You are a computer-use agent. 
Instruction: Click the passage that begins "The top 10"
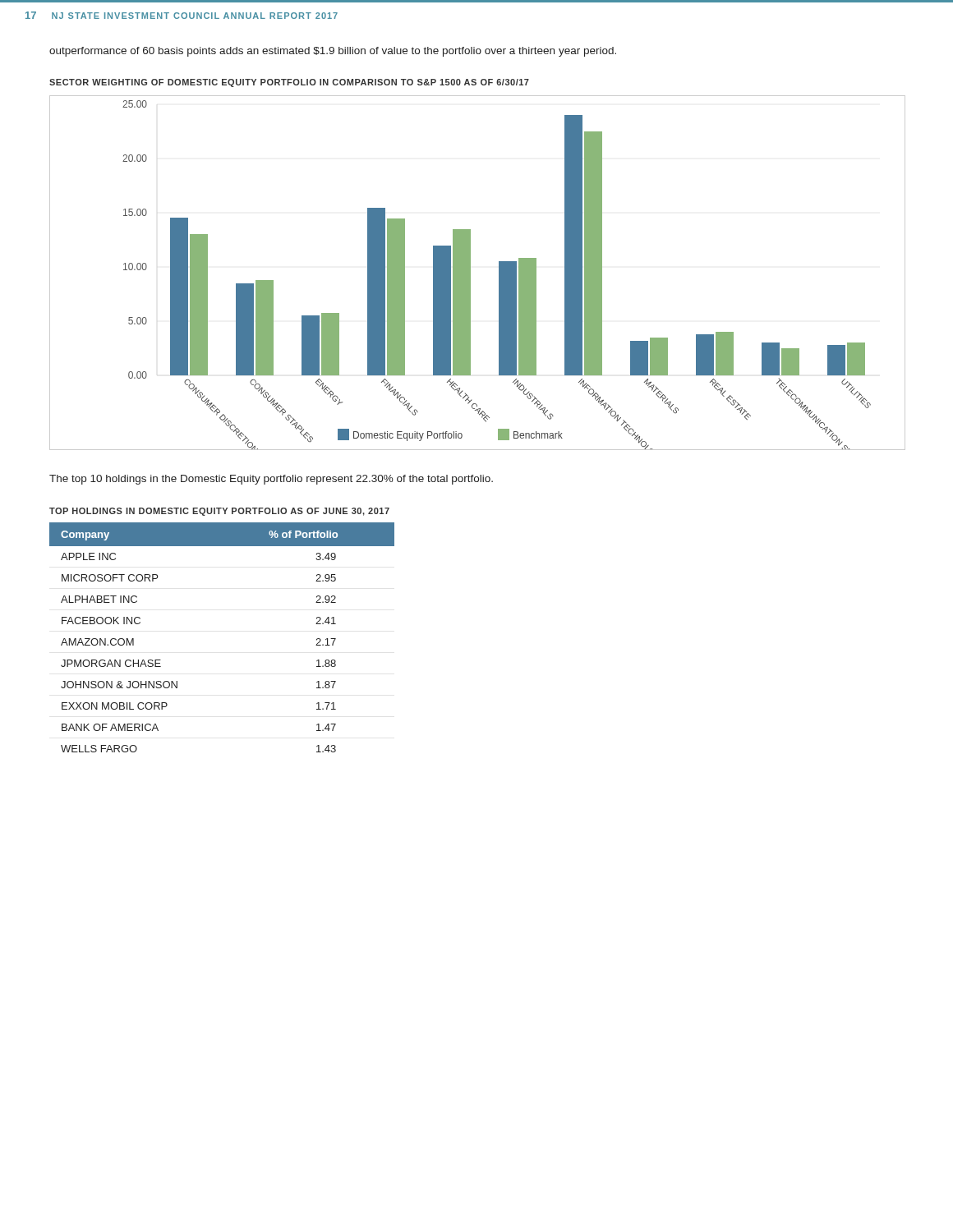[272, 479]
